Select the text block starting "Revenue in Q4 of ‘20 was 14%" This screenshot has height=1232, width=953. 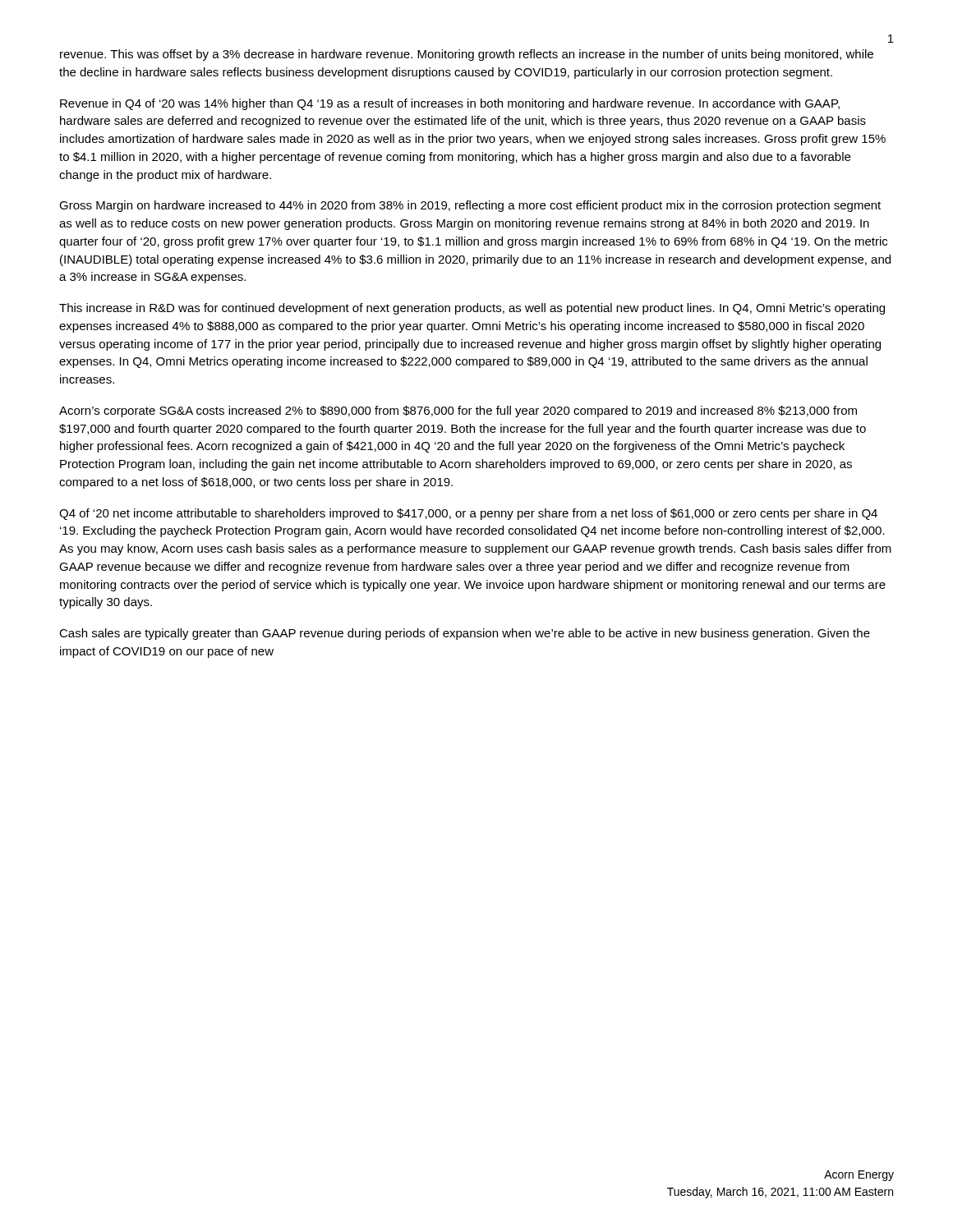(x=473, y=138)
